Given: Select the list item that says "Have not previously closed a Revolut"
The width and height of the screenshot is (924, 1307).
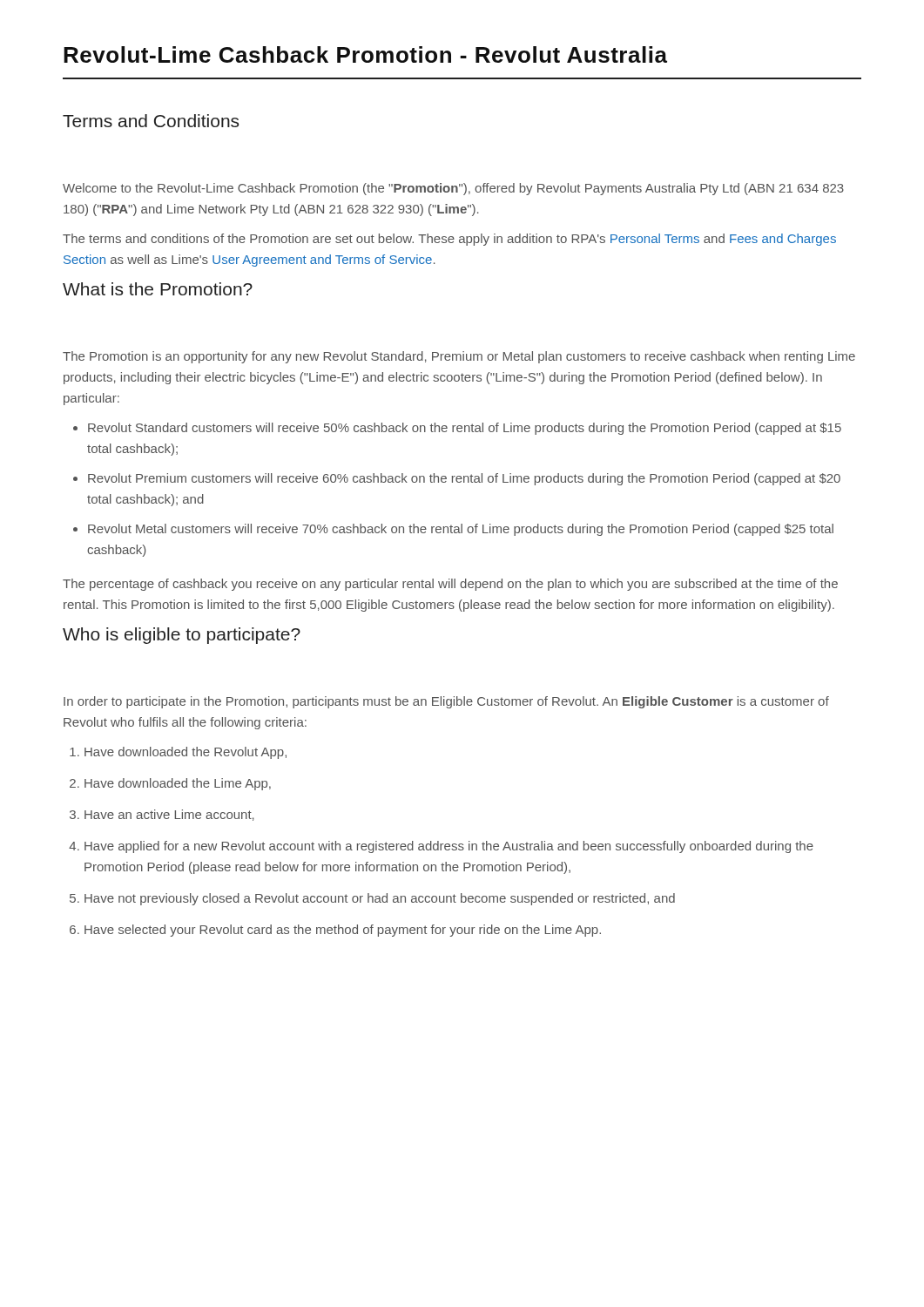Looking at the screenshot, I should tap(380, 898).
